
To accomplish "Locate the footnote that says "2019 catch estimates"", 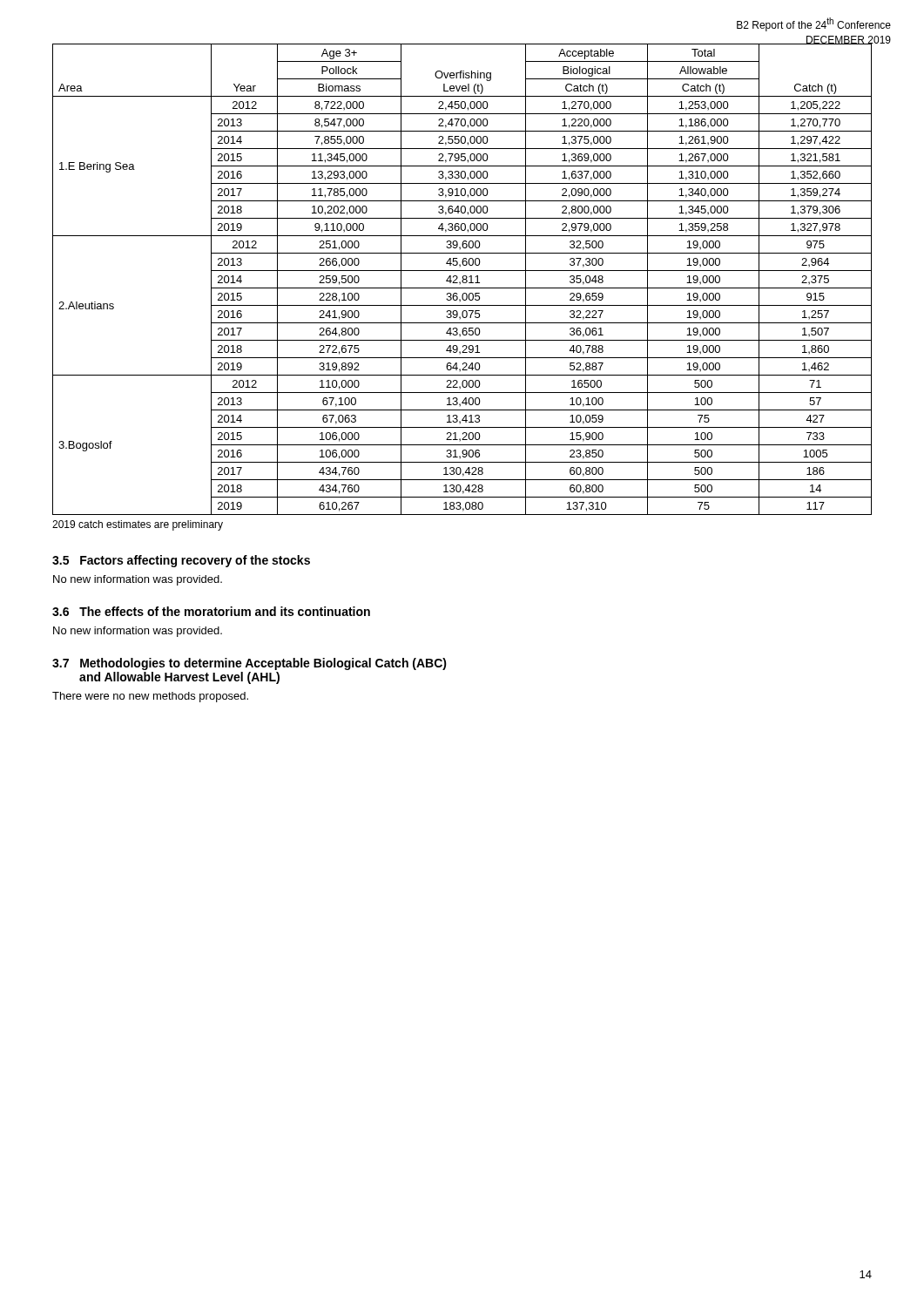I will click(138, 525).
